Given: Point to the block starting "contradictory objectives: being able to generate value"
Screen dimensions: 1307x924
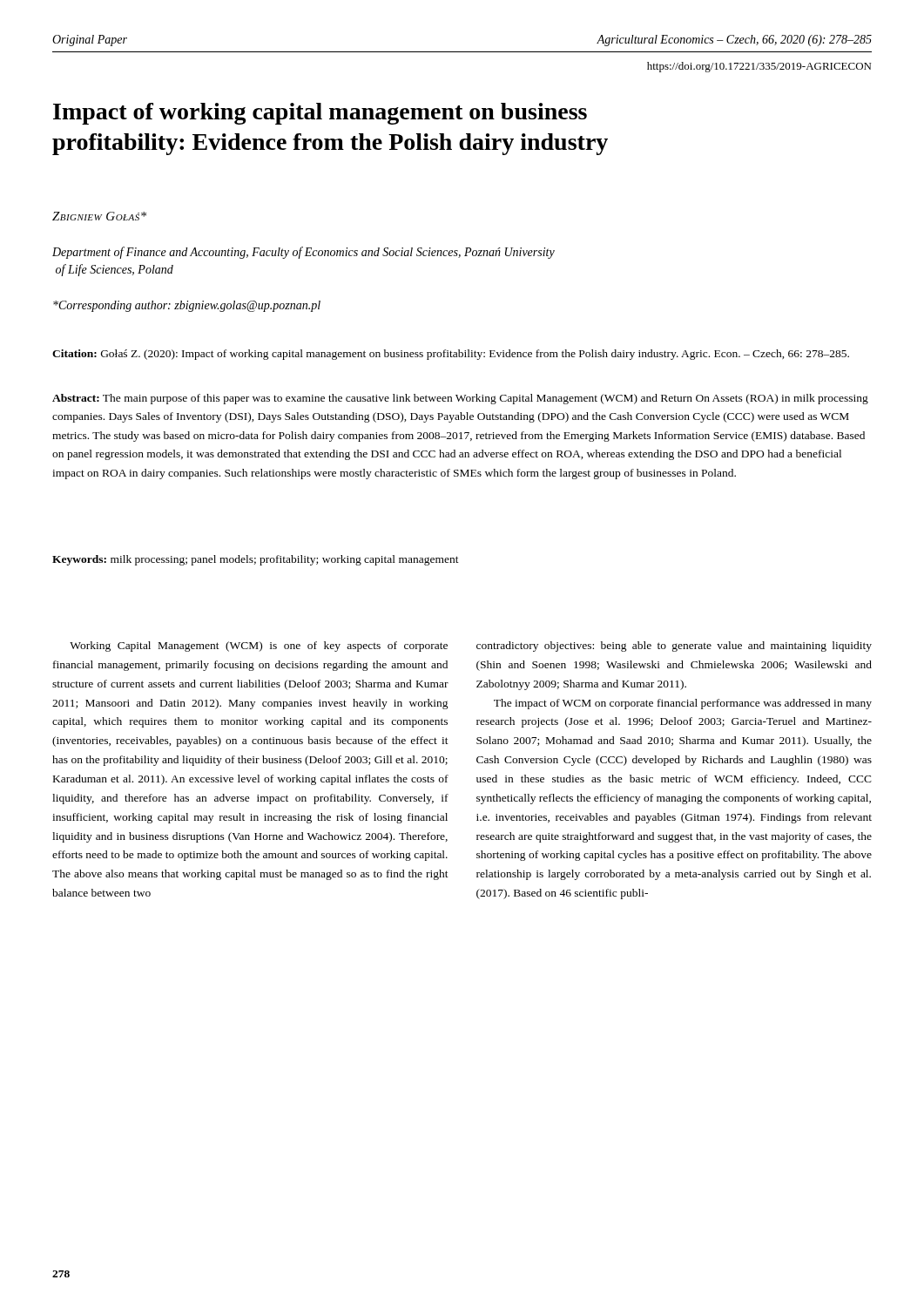Looking at the screenshot, I should [x=674, y=769].
